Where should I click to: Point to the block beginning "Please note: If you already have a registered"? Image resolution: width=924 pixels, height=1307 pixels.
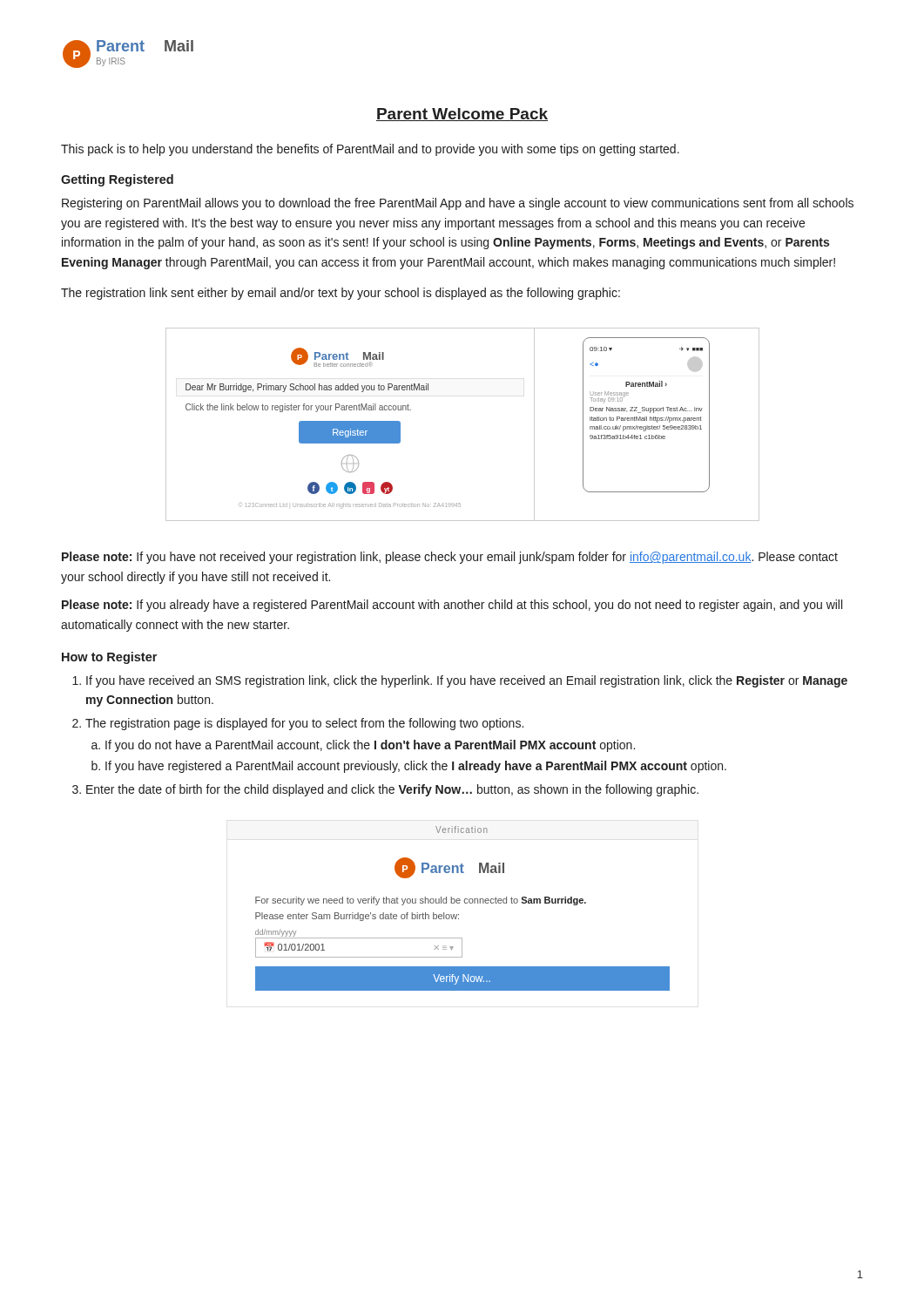[x=452, y=615]
